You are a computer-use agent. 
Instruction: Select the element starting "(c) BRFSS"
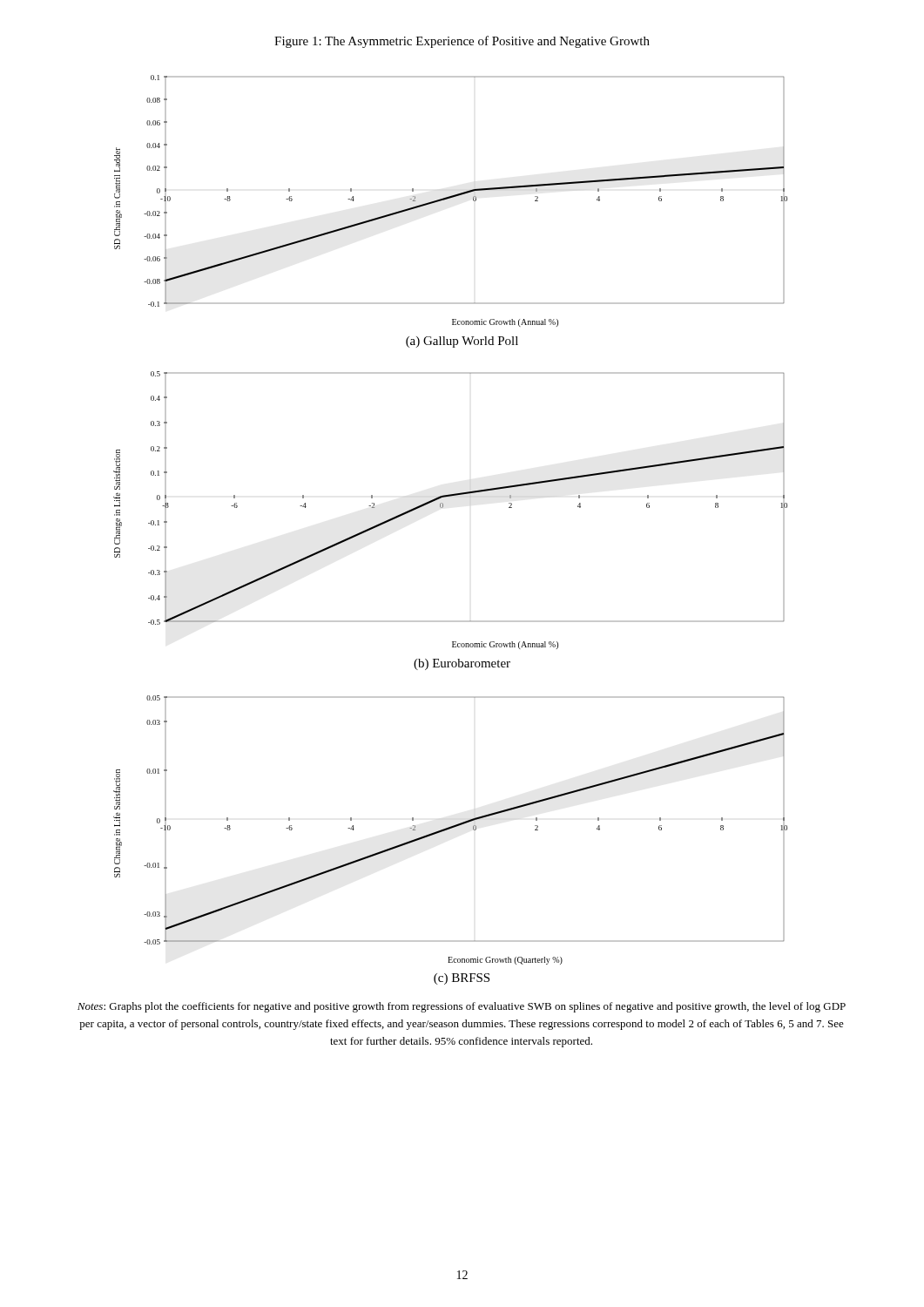pos(462,978)
